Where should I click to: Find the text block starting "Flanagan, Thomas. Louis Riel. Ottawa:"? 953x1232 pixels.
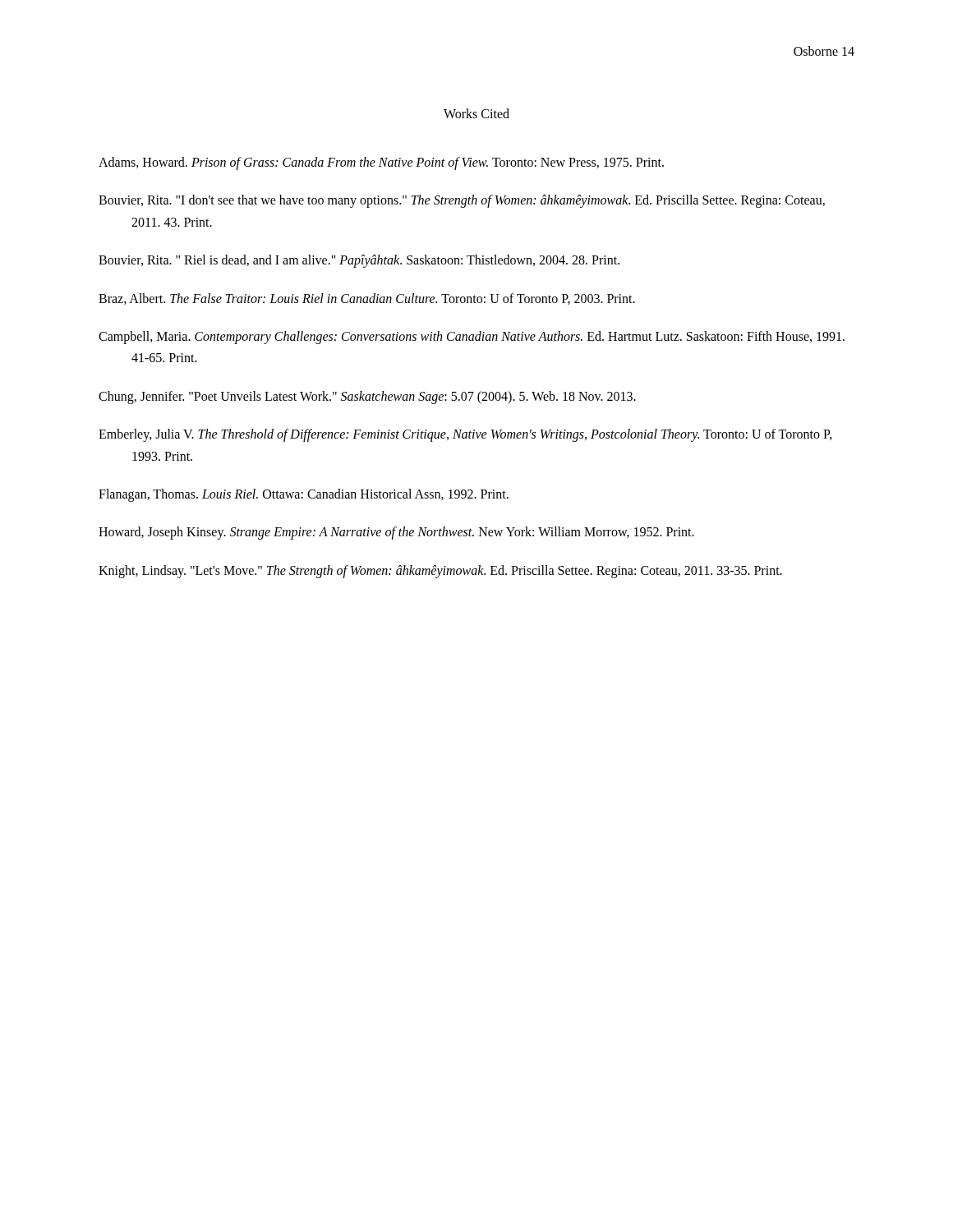point(476,495)
